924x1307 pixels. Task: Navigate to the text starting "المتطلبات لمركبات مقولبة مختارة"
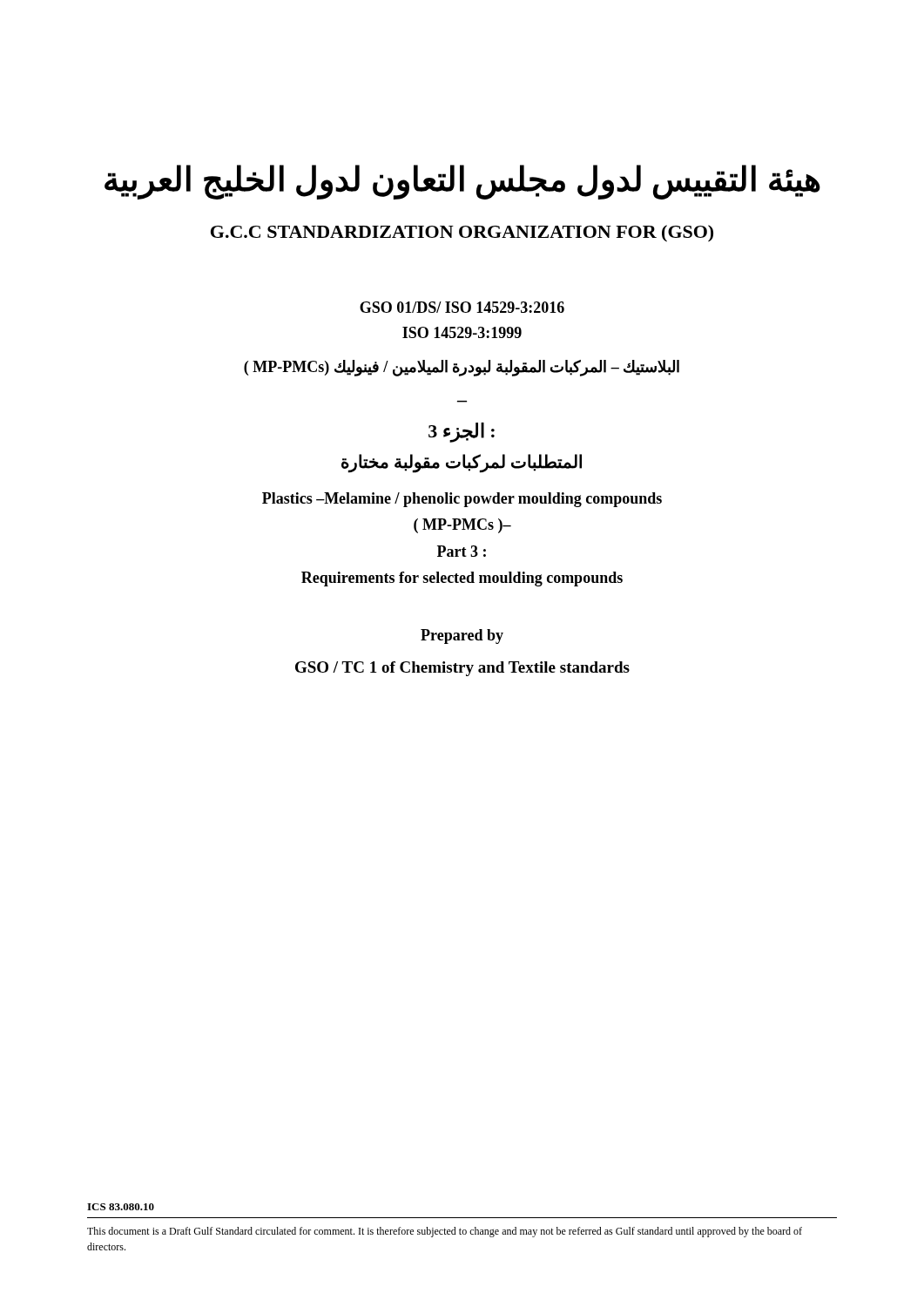[x=462, y=461]
